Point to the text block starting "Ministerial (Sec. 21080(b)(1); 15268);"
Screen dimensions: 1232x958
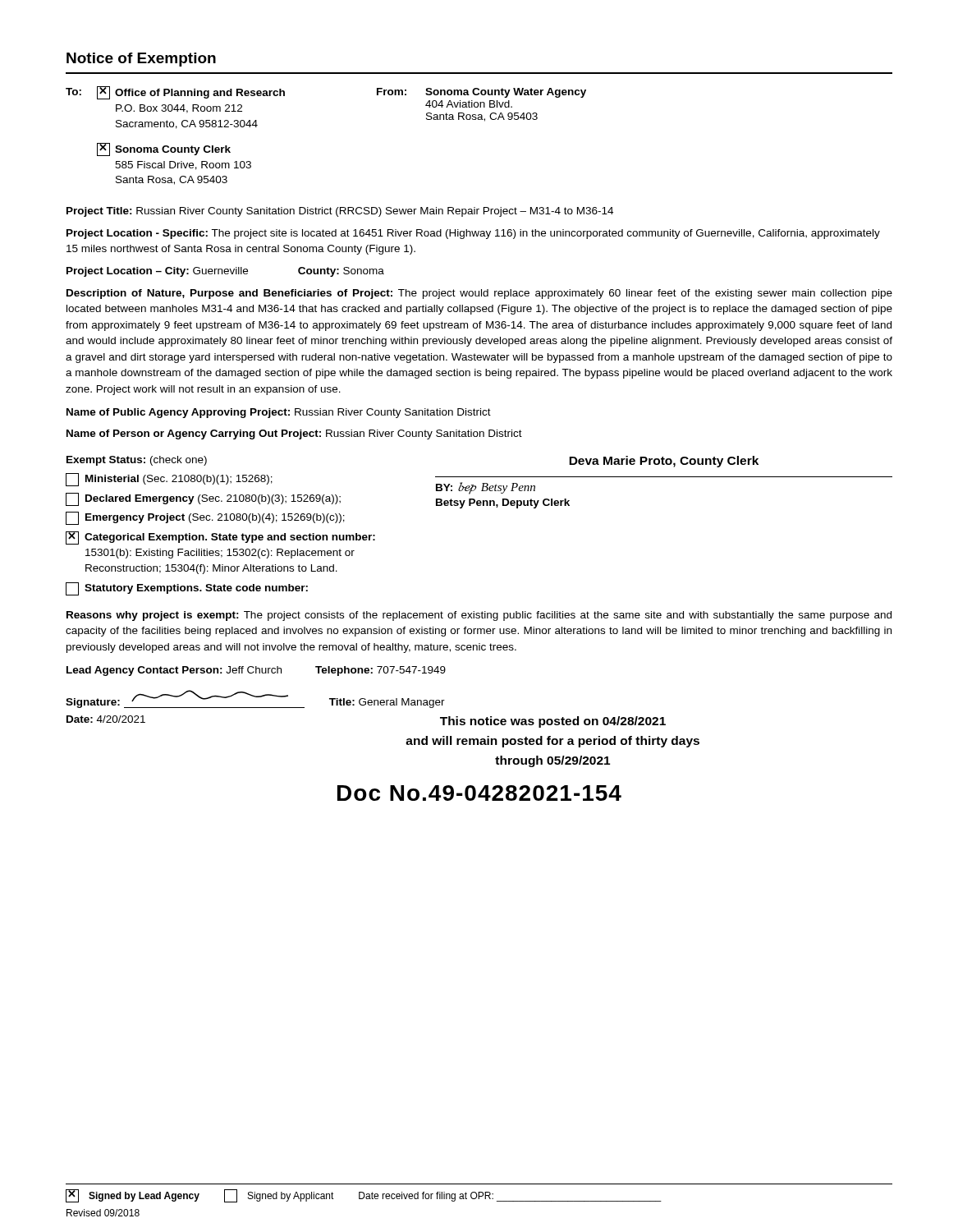[x=169, y=479]
